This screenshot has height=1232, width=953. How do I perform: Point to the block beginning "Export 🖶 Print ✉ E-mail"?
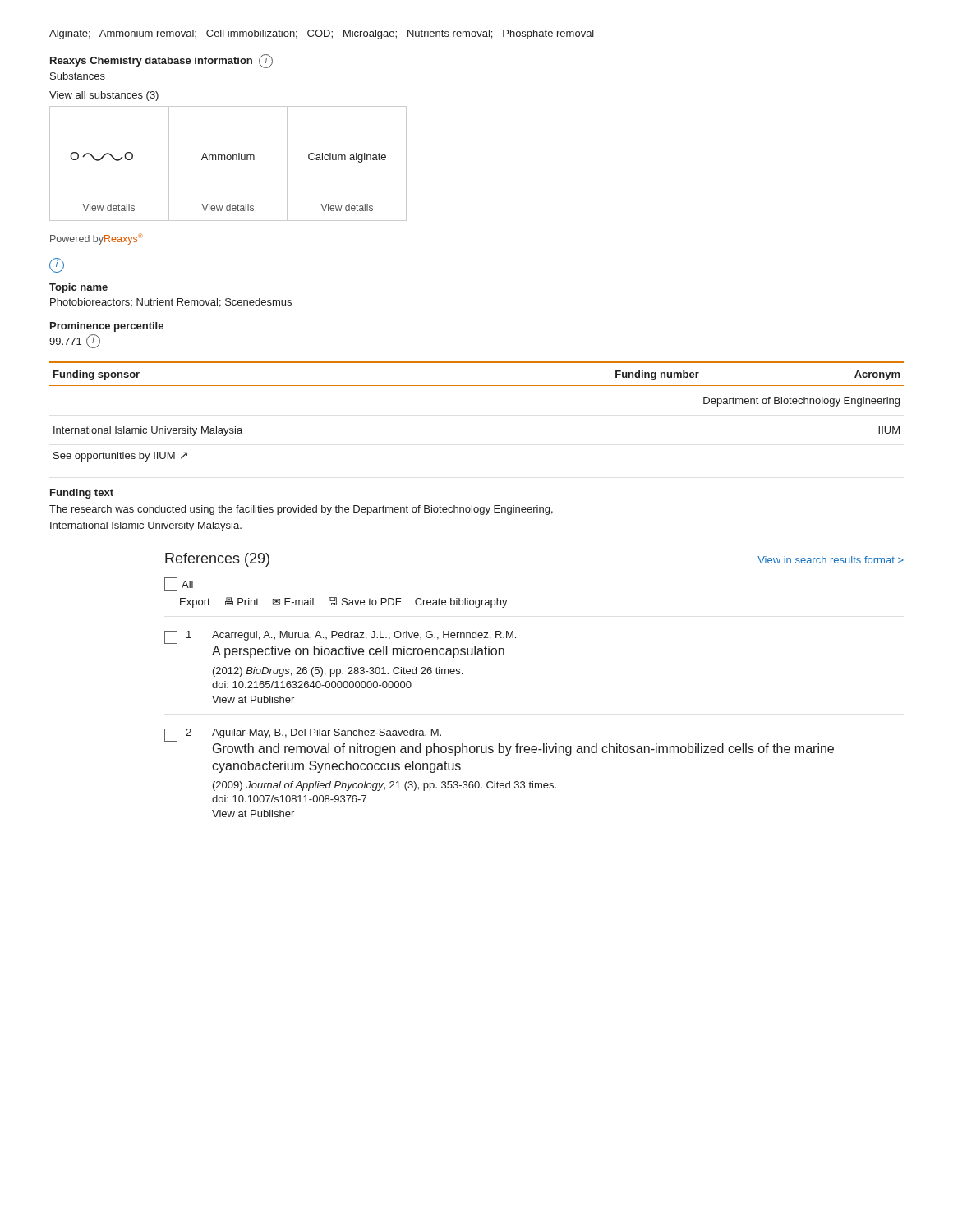point(343,602)
